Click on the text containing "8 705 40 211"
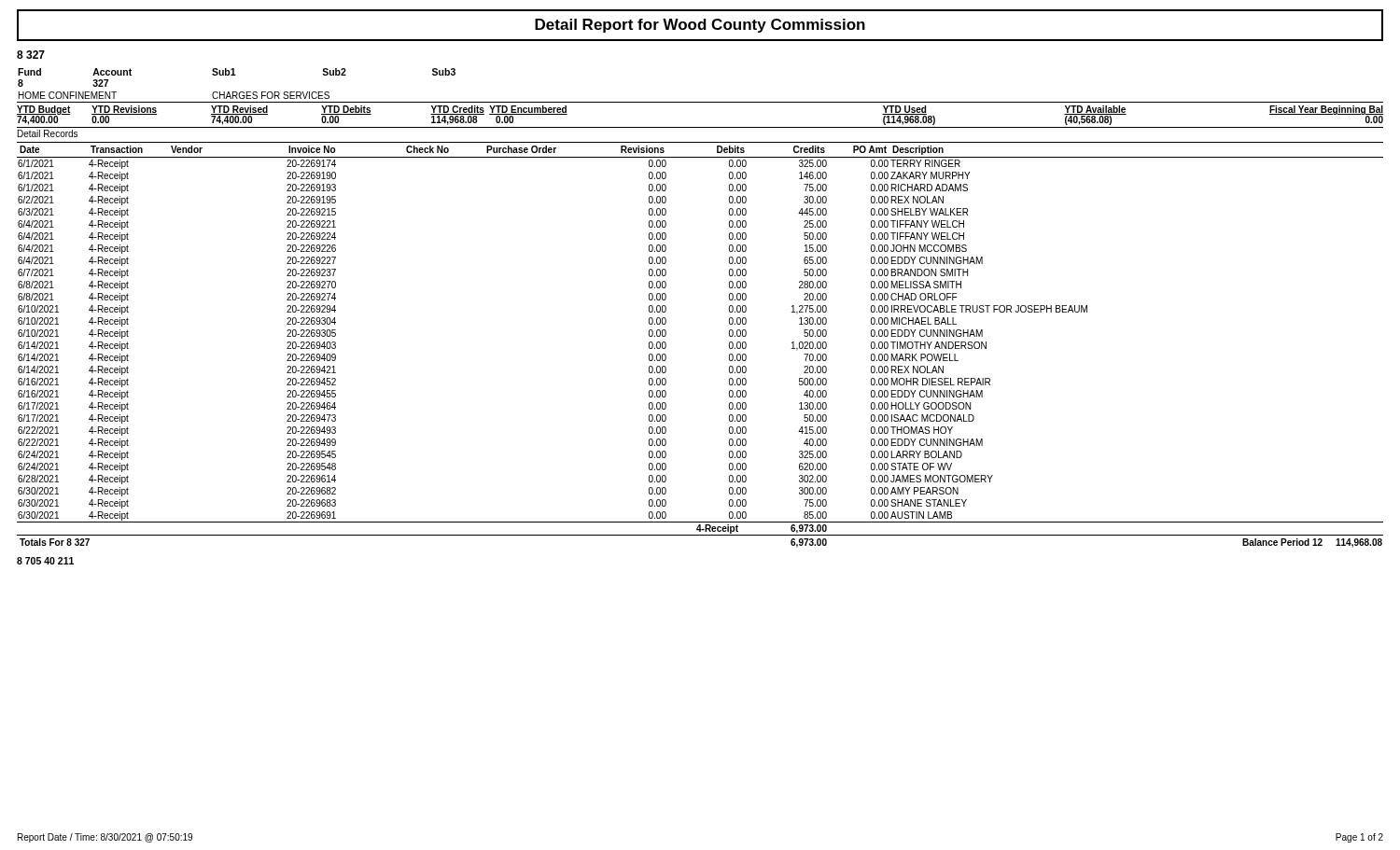Image resolution: width=1400 pixels, height=850 pixels. point(45,561)
